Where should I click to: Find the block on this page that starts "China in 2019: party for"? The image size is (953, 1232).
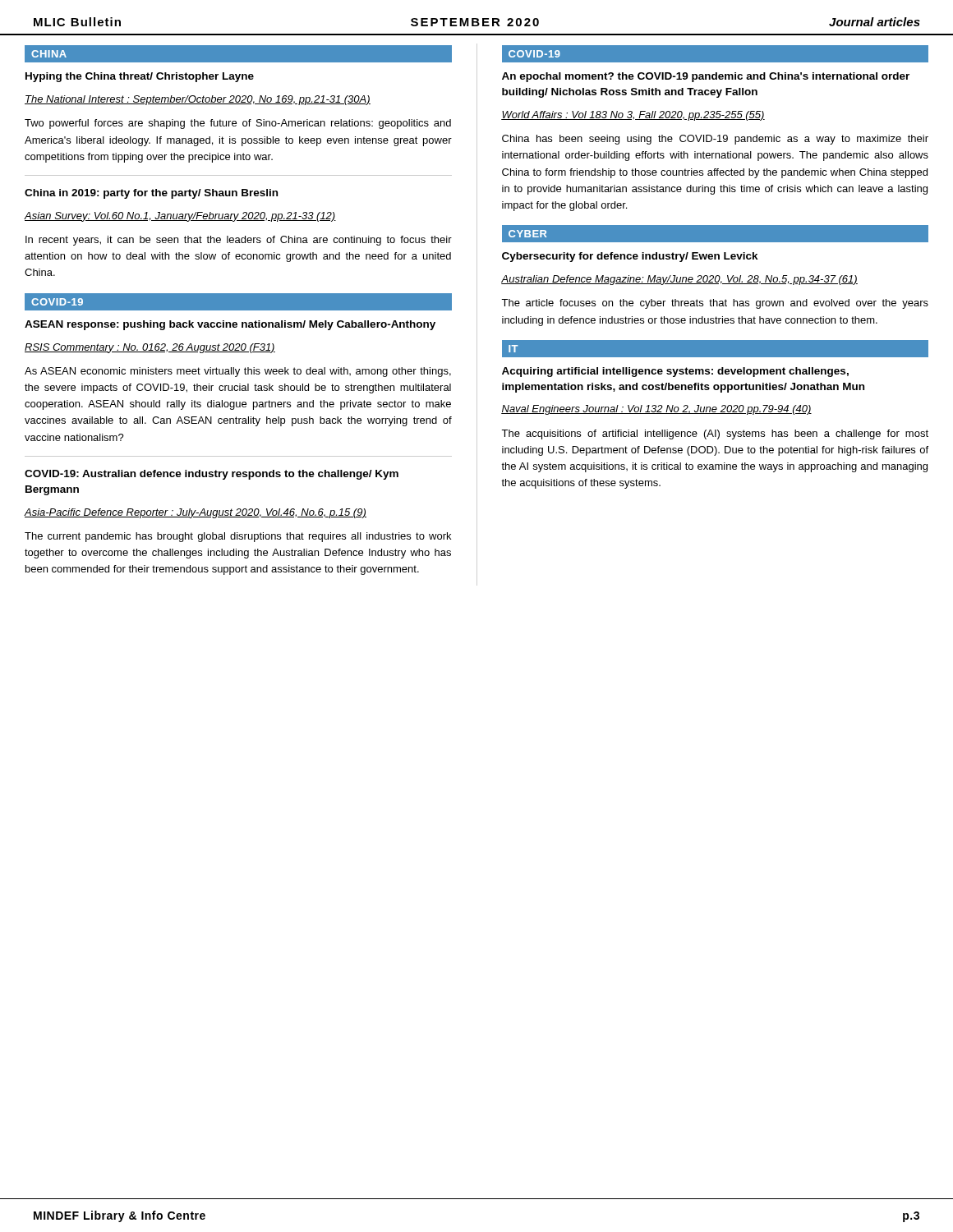pos(152,192)
